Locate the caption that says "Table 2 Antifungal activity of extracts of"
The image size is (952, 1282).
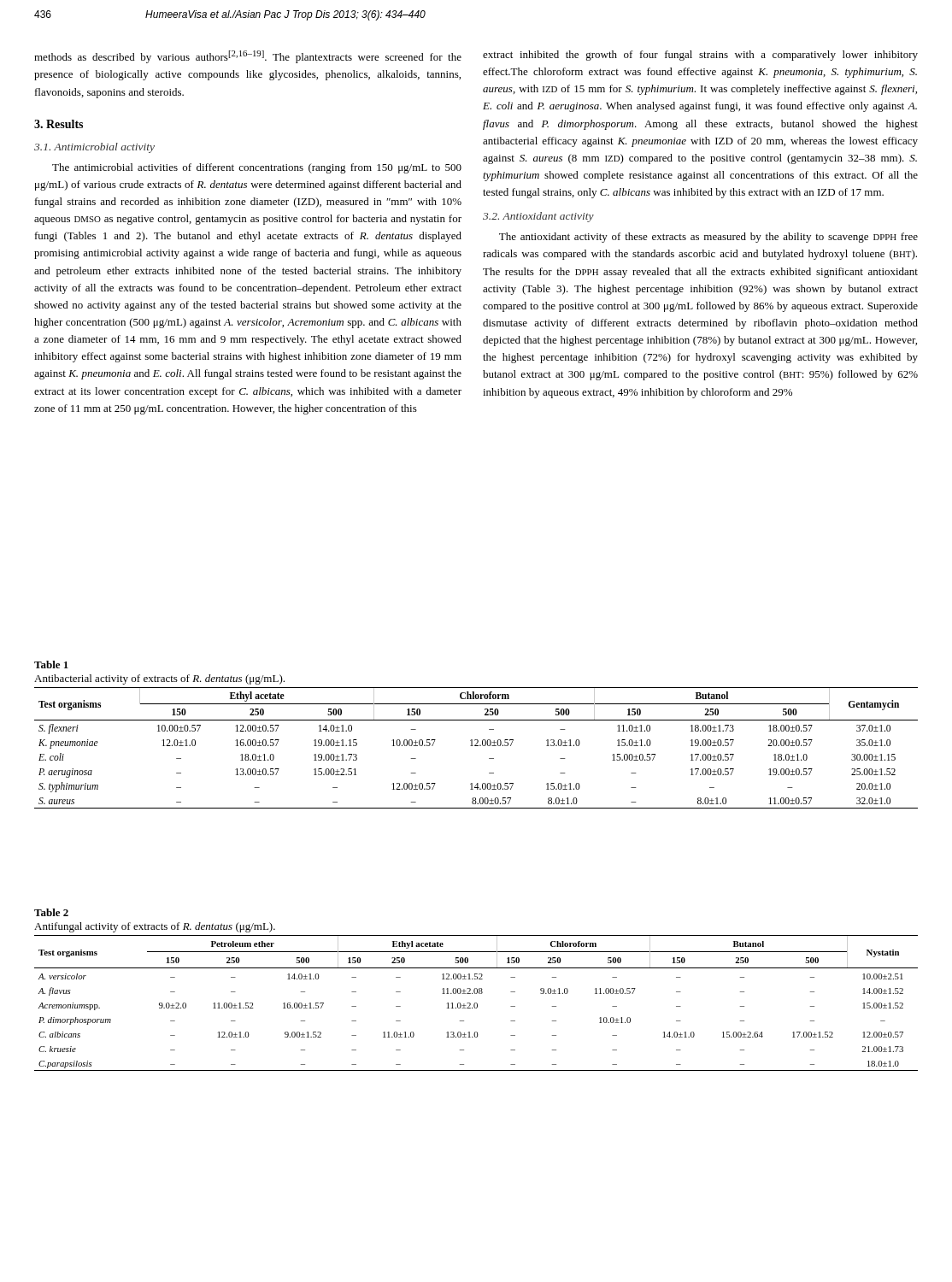click(x=155, y=919)
